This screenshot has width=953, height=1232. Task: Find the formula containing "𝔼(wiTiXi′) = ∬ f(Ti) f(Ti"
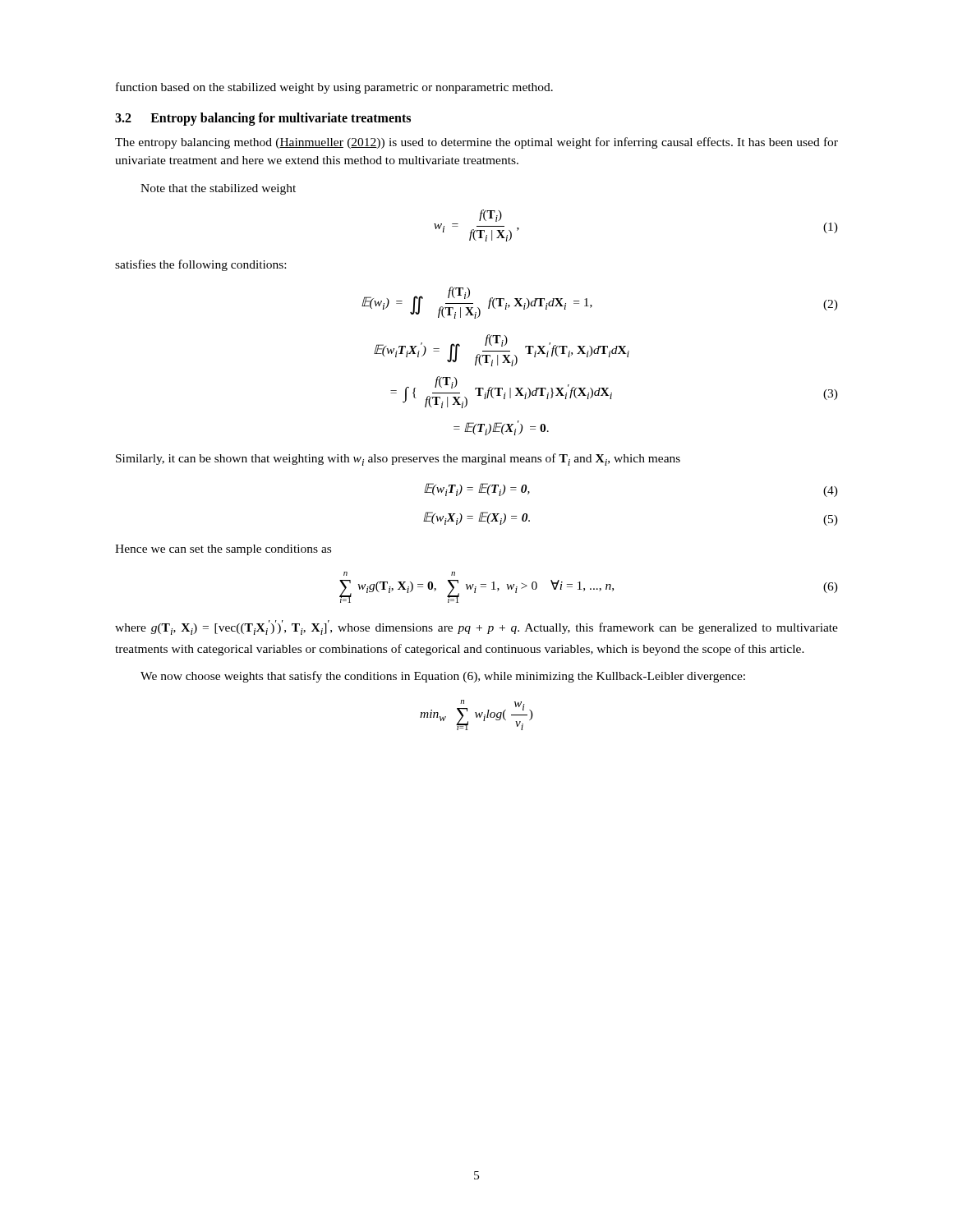476,386
